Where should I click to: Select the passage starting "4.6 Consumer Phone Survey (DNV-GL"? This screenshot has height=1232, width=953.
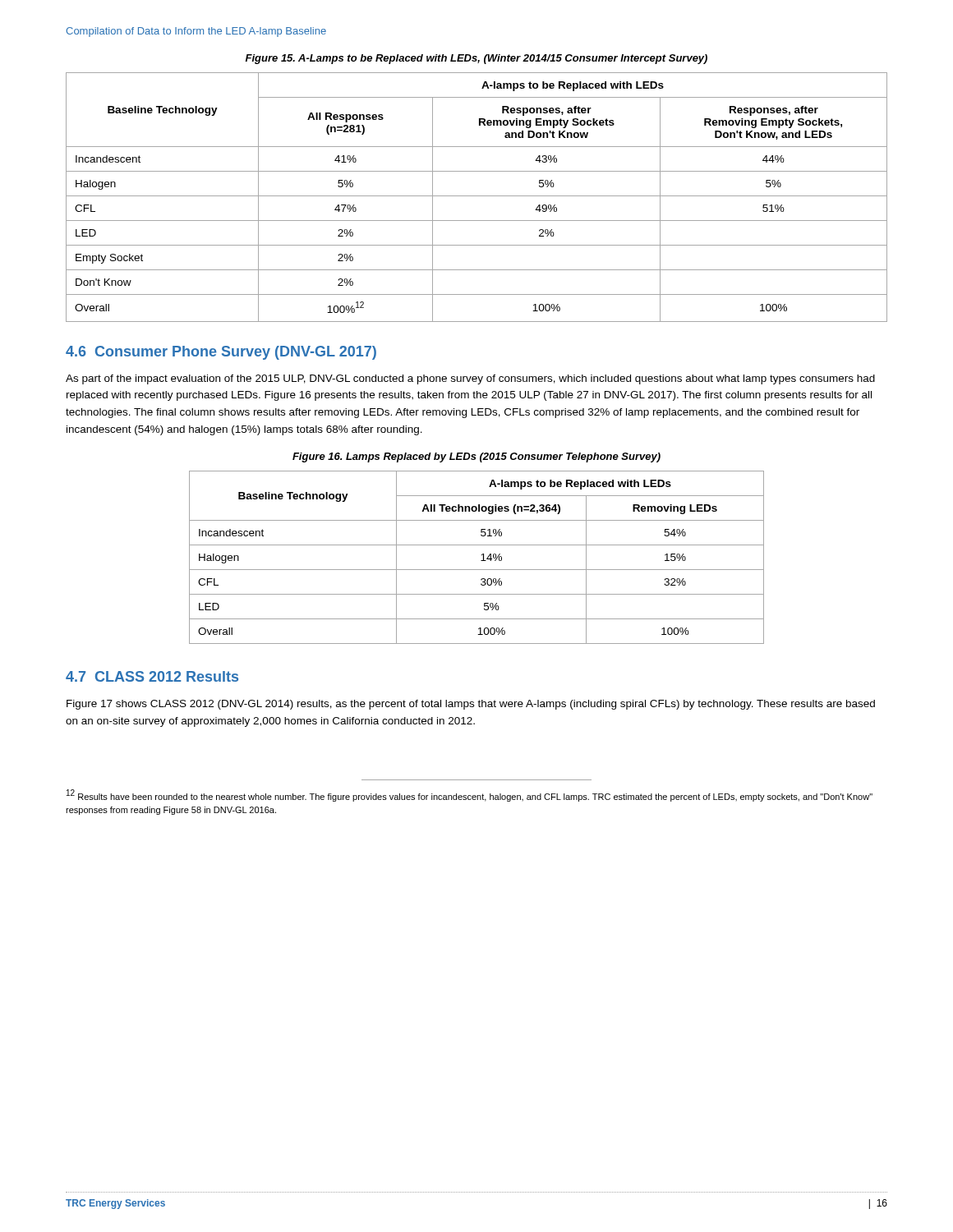(221, 351)
